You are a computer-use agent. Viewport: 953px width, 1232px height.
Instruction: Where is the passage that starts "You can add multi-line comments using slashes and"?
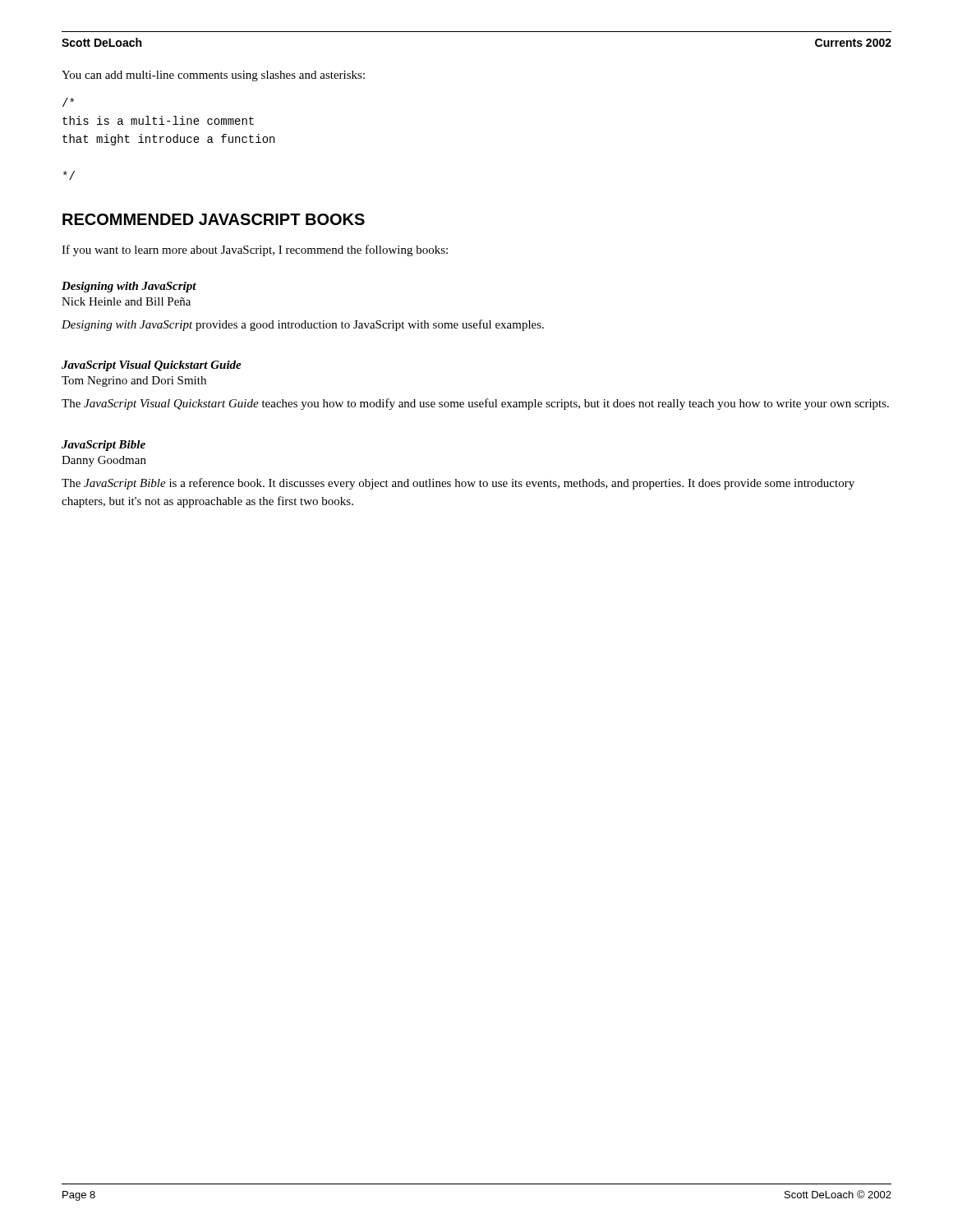coord(214,75)
